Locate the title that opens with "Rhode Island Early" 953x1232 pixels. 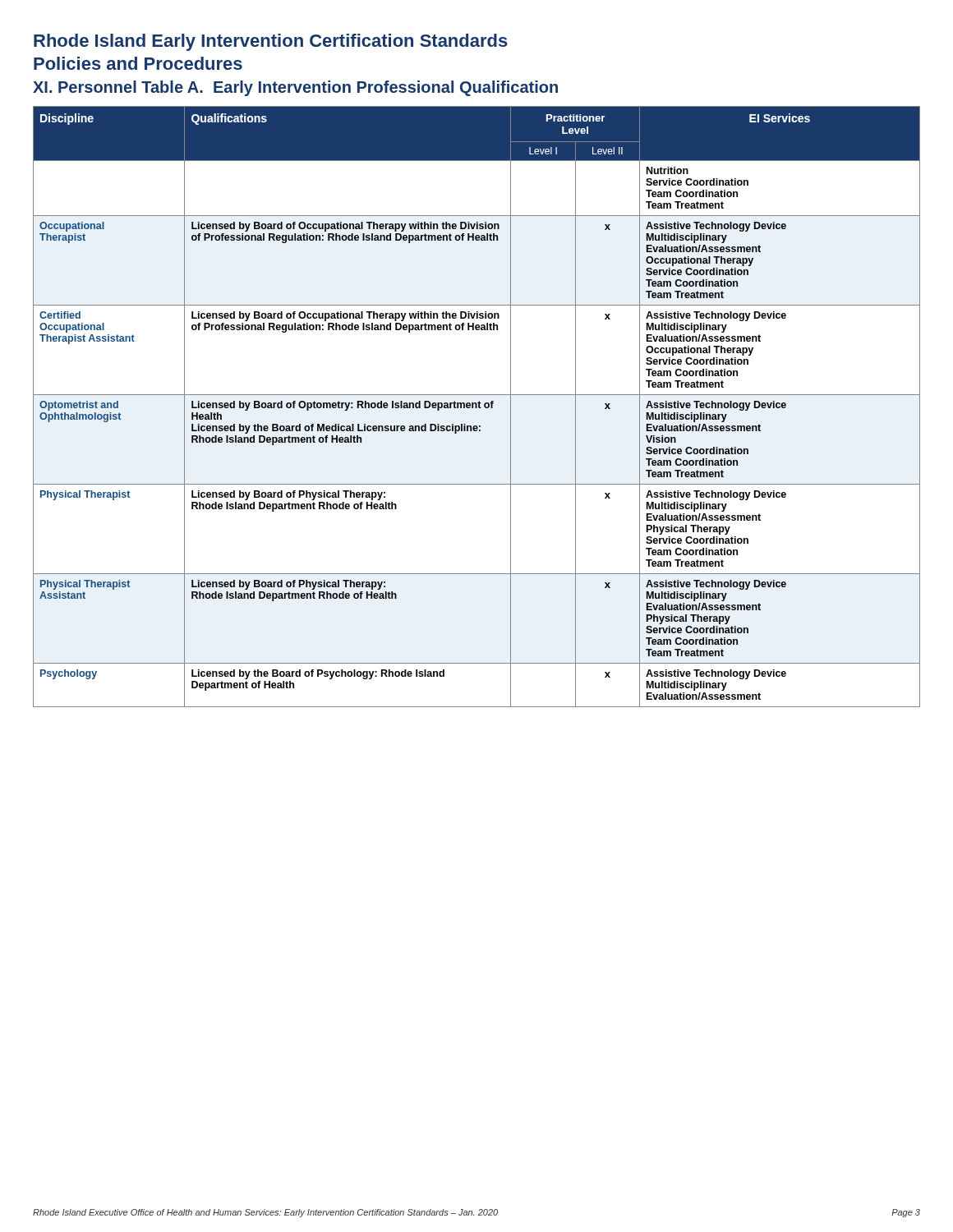[x=270, y=41]
